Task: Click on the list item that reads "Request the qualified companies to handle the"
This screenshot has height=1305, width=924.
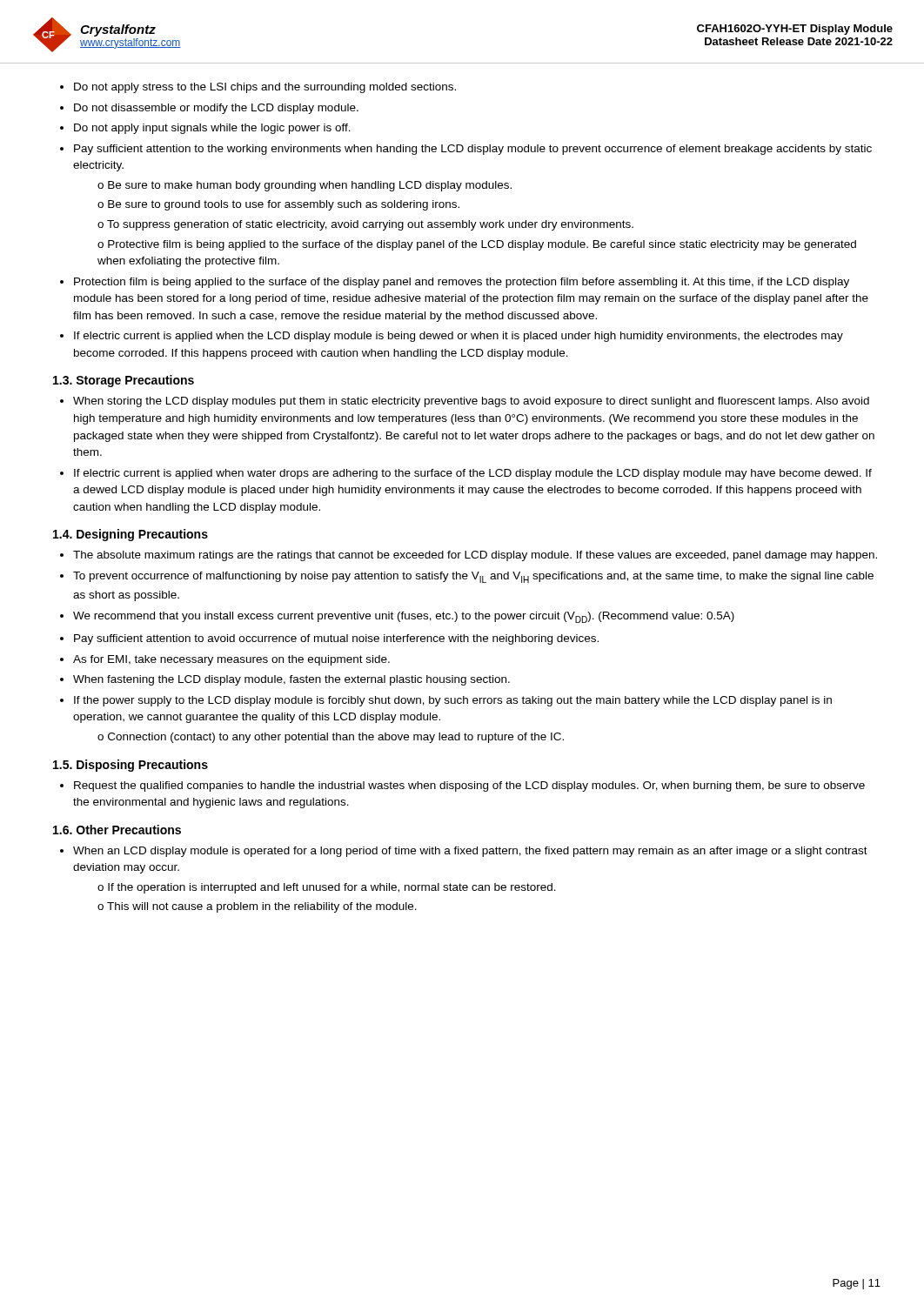Action: pyautogui.click(x=469, y=793)
